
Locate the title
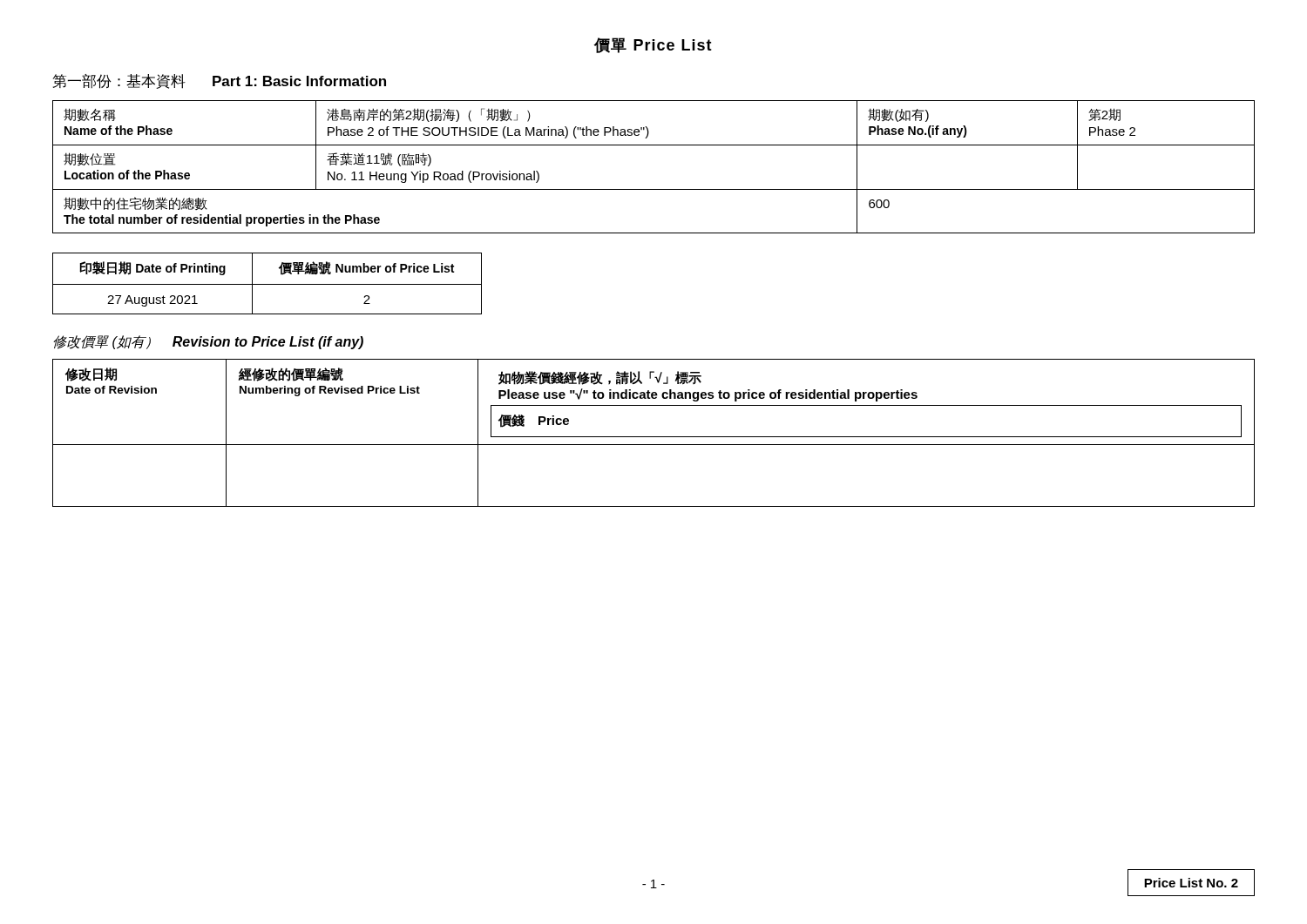[654, 45]
